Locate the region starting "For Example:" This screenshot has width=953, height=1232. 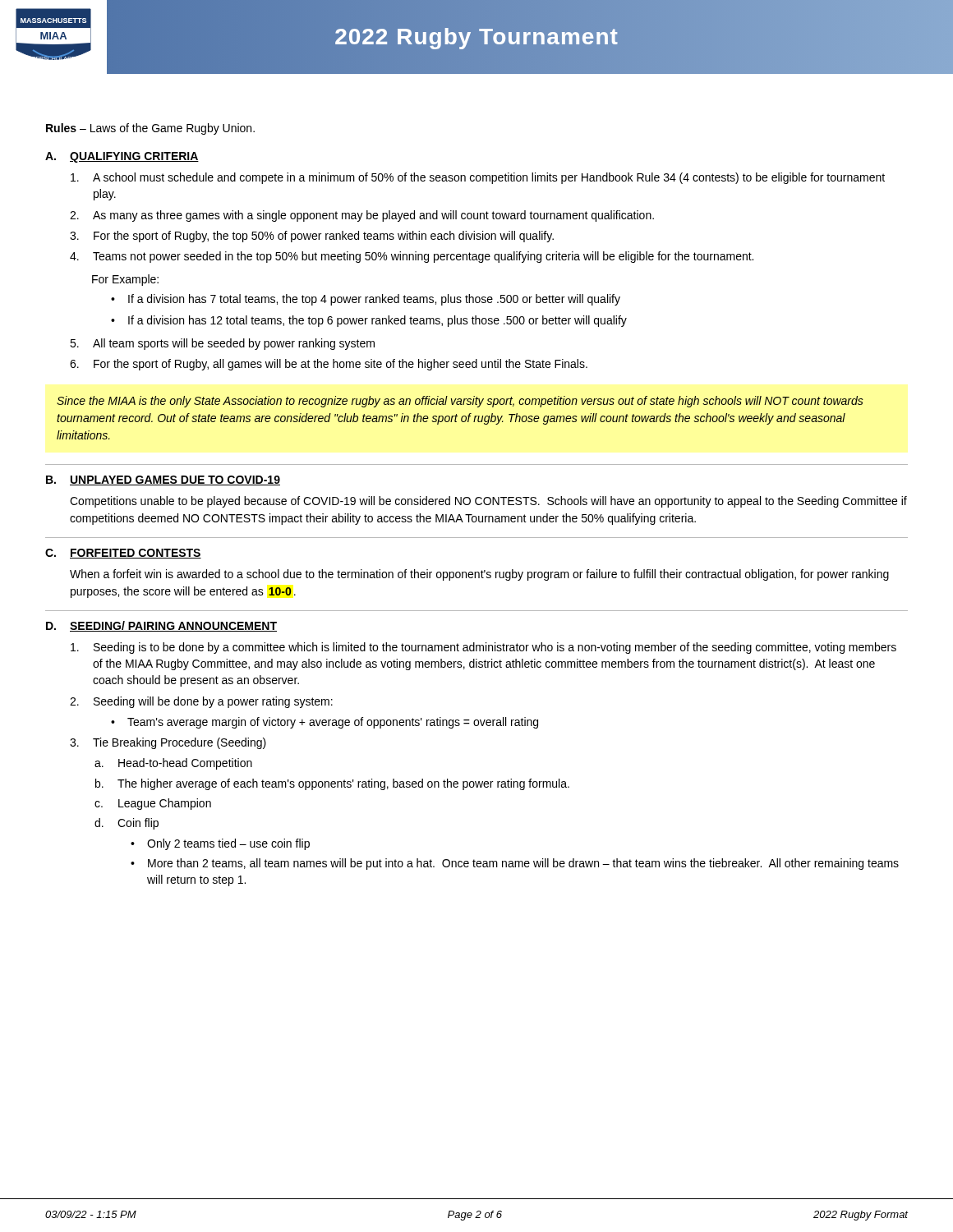click(x=125, y=280)
